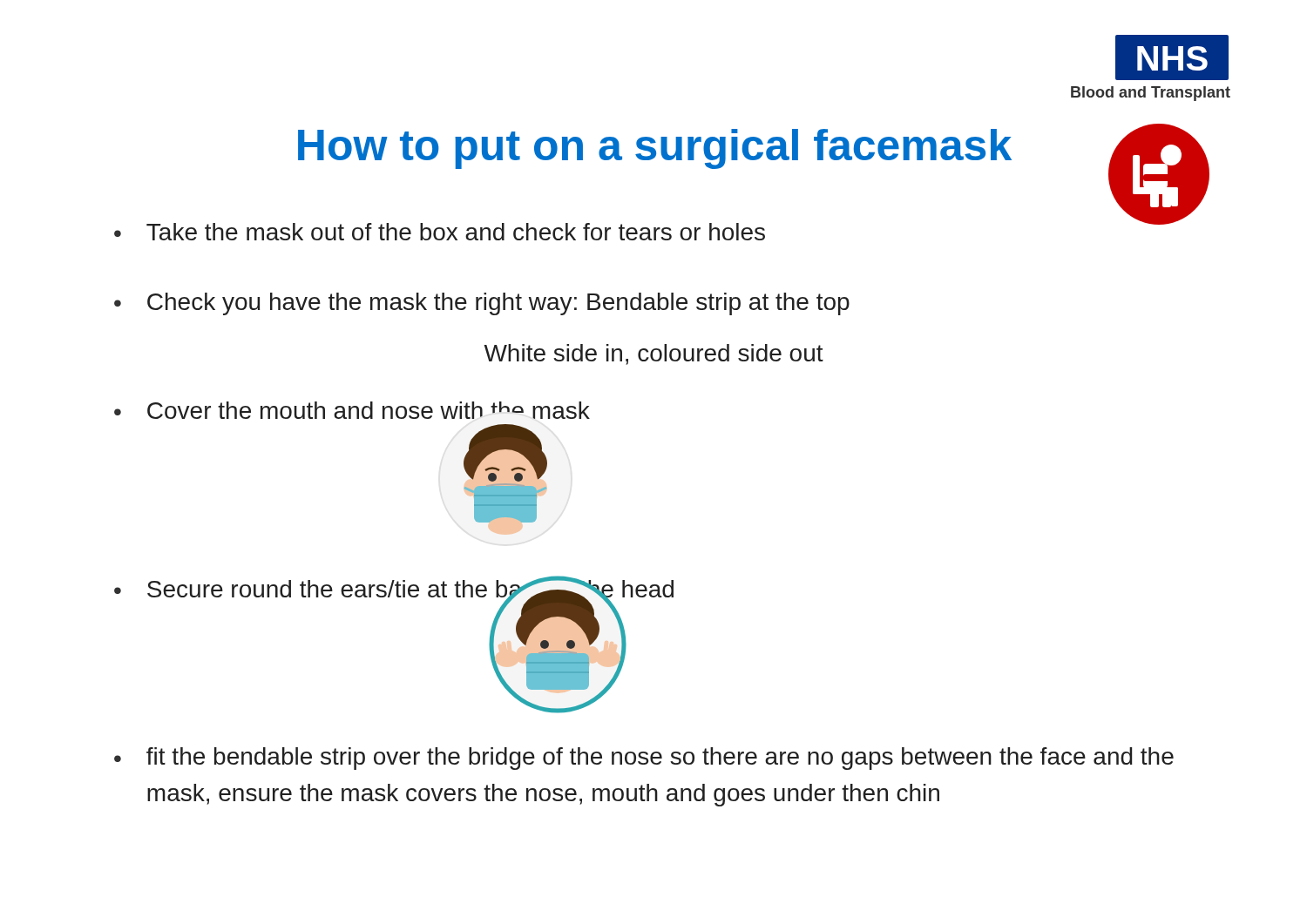This screenshot has height=924, width=1307.
Task: Point to the block beginning "• Cover the mouth and nose with the"
Action: (x=352, y=412)
